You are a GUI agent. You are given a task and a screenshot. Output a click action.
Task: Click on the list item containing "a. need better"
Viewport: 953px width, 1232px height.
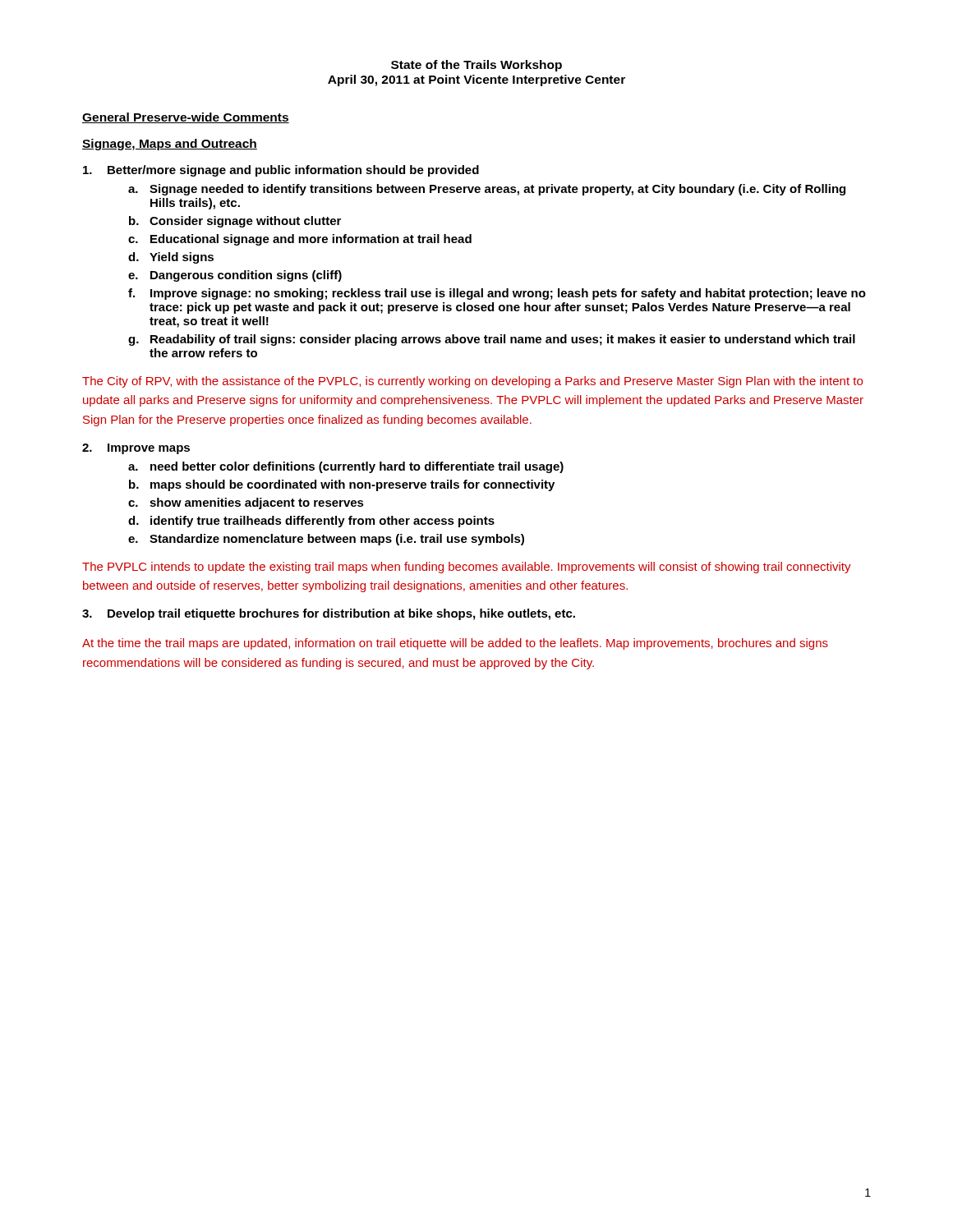pyautogui.click(x=346, y=466)
